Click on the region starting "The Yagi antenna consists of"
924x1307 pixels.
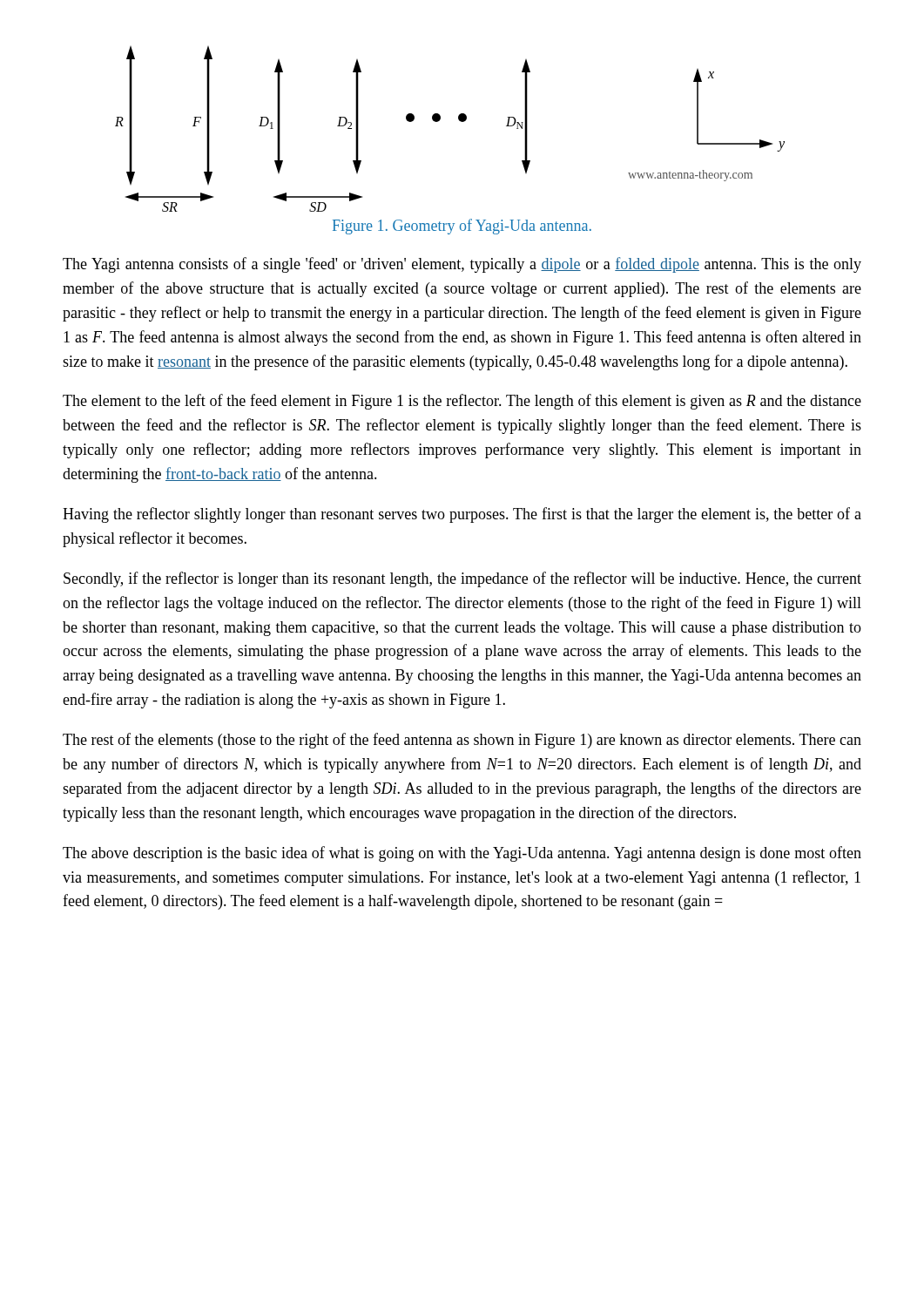tap(462, 313)
